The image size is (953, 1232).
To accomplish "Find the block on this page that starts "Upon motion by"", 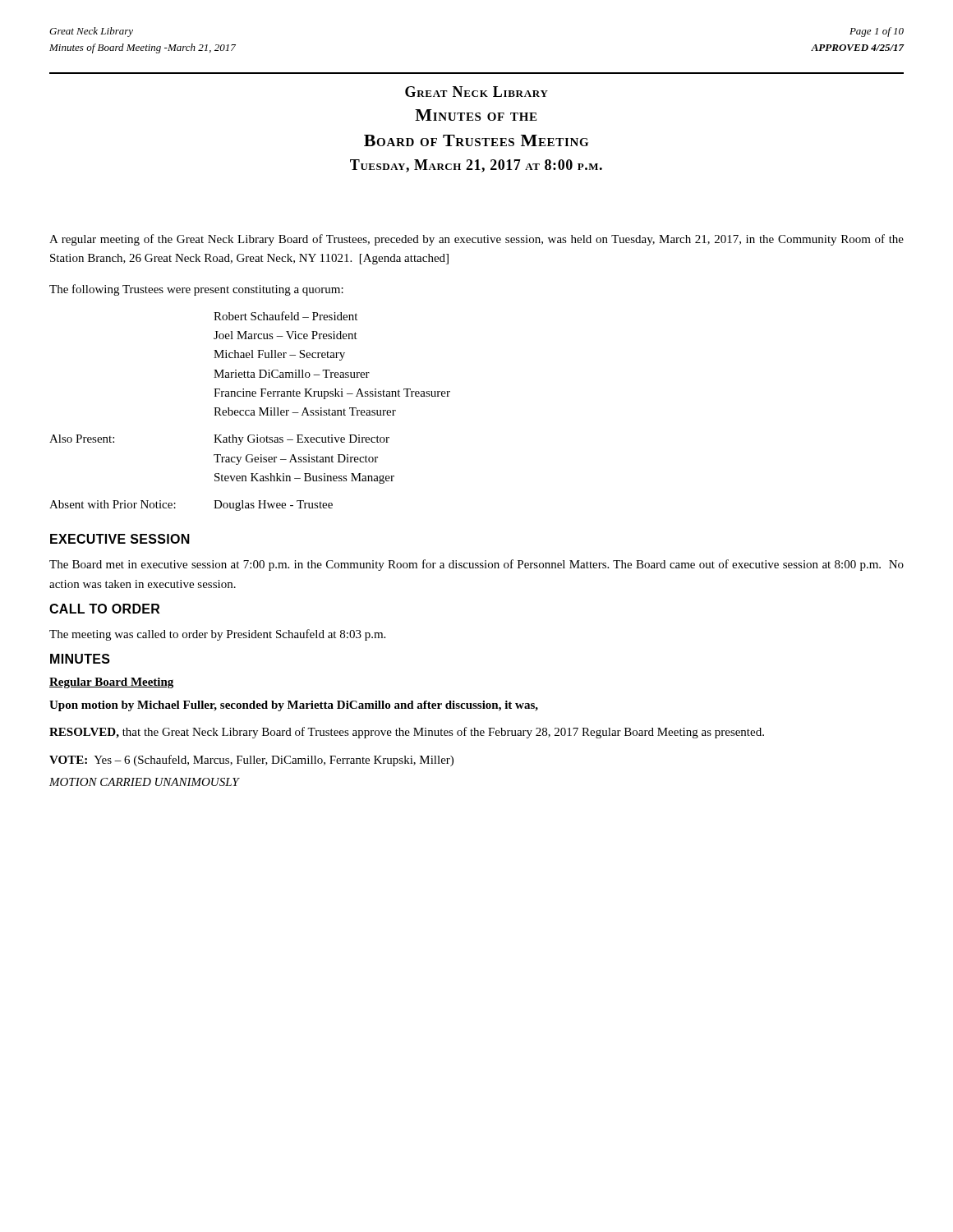I will click(x=294, y=705).
